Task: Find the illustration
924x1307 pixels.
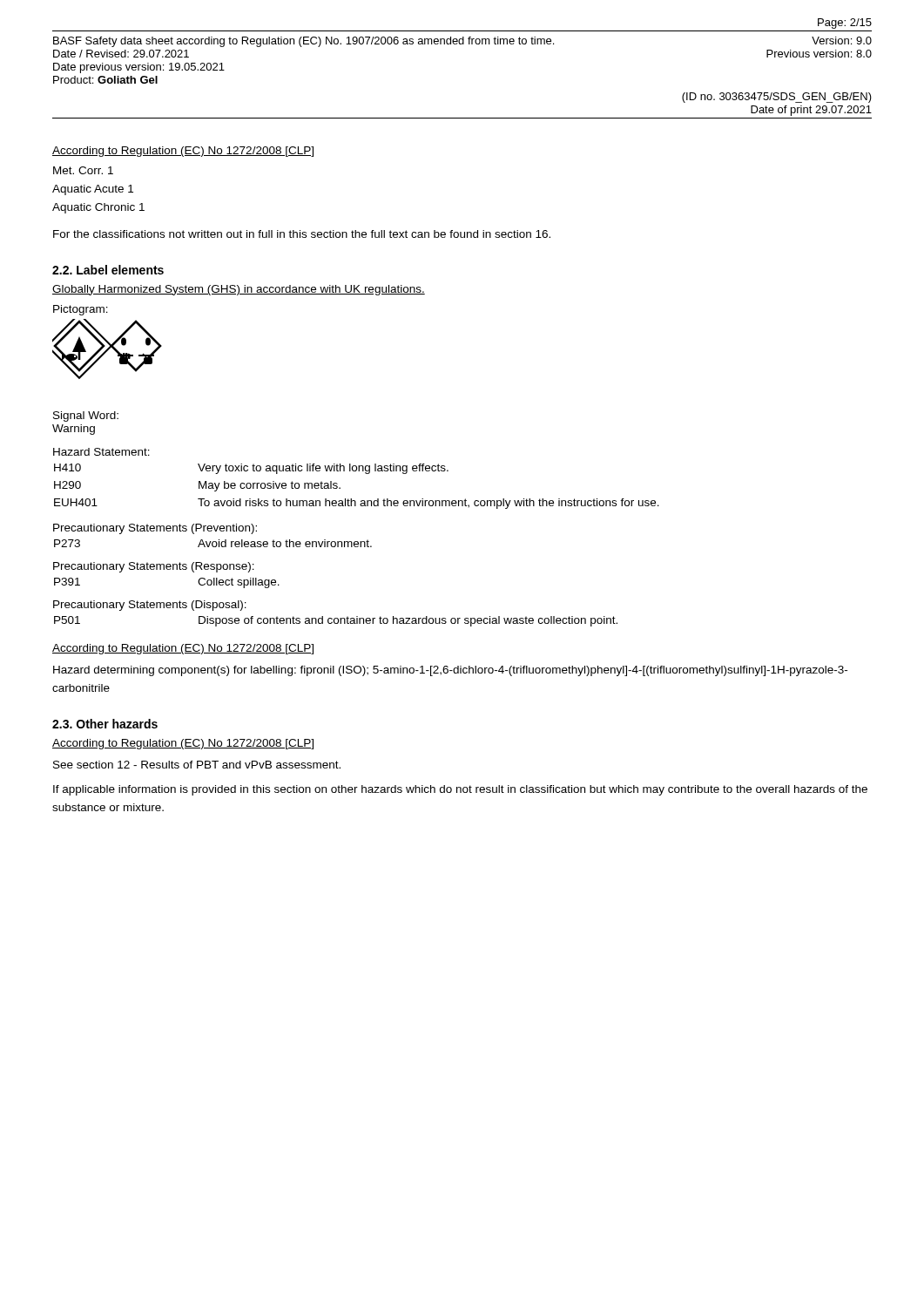Action: click(x=462, y=359)
